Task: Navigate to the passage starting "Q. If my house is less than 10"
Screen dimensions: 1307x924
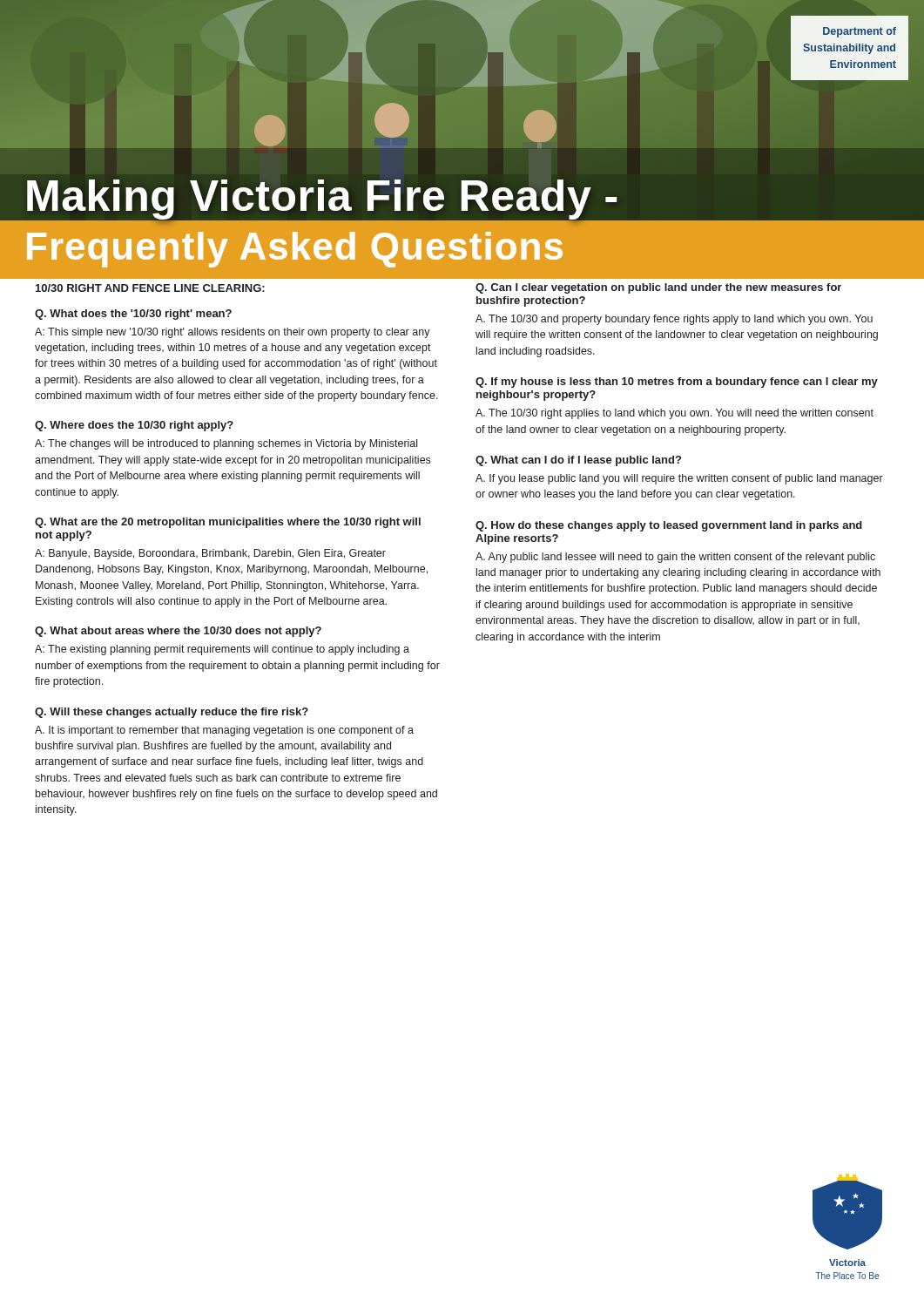Action: coord(677,388)
